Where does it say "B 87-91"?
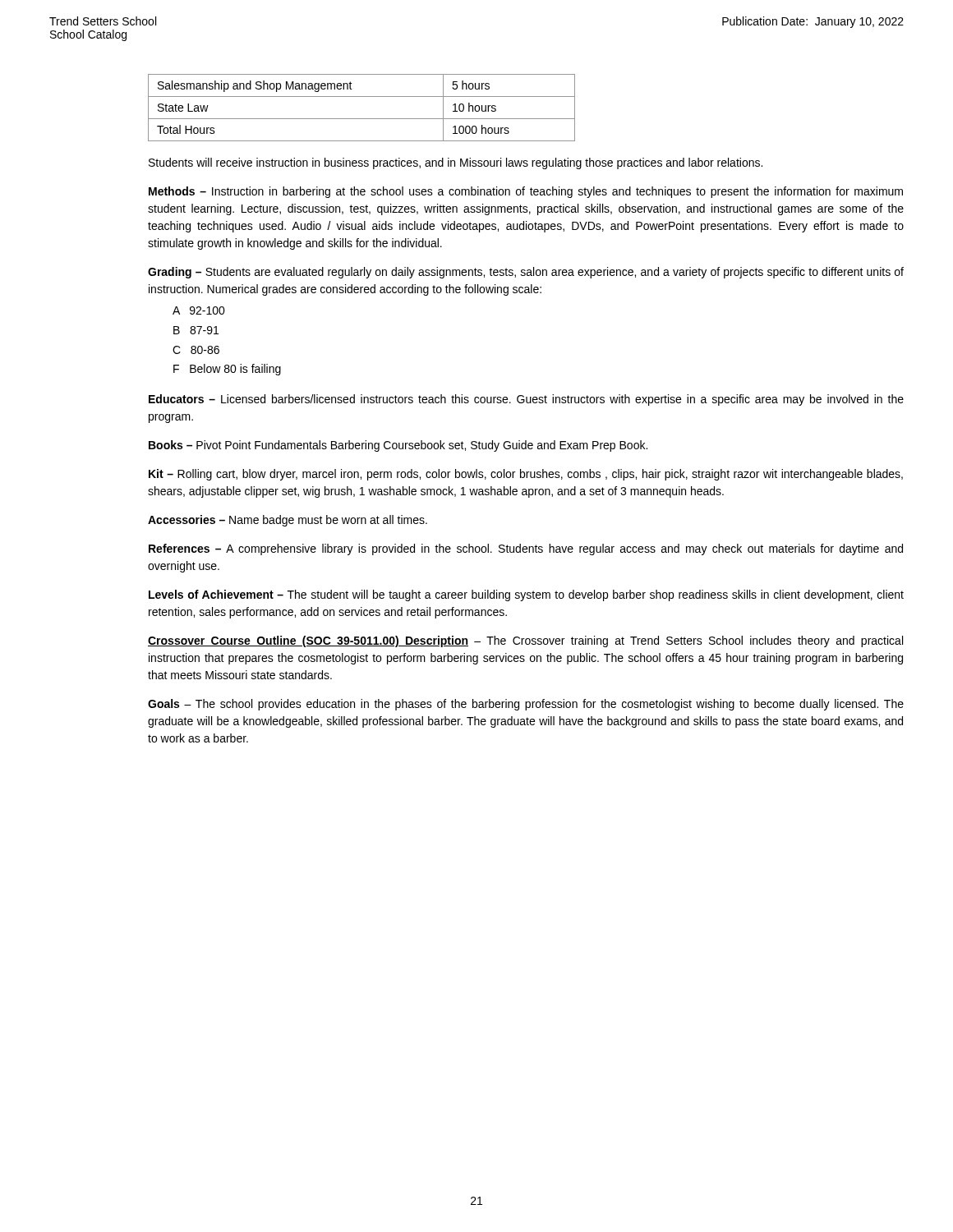Image resolution: width=953 pixels, height=1232 pixels. (x=196, y=330)
